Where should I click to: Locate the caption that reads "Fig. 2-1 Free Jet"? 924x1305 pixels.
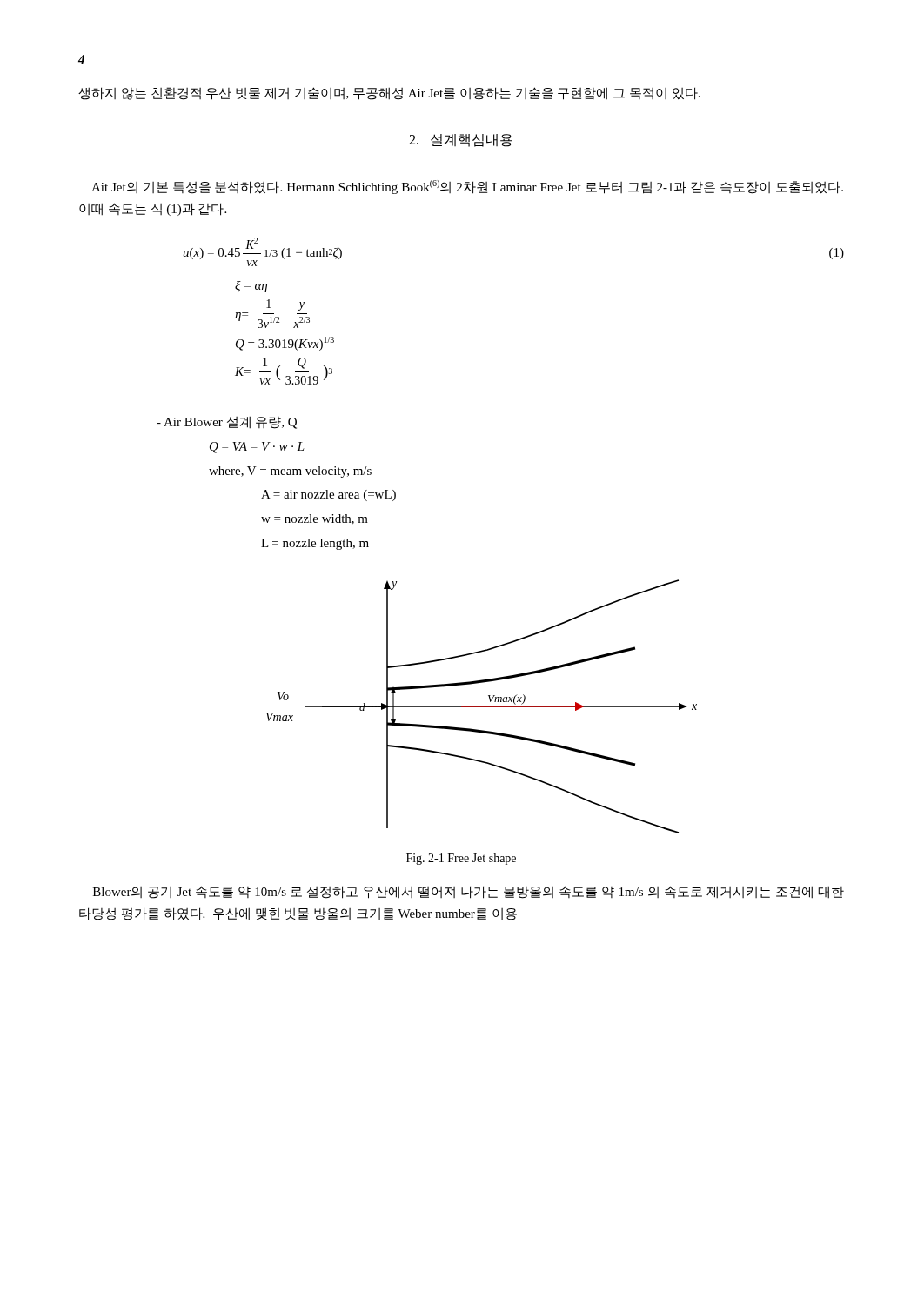coord(461,858)
